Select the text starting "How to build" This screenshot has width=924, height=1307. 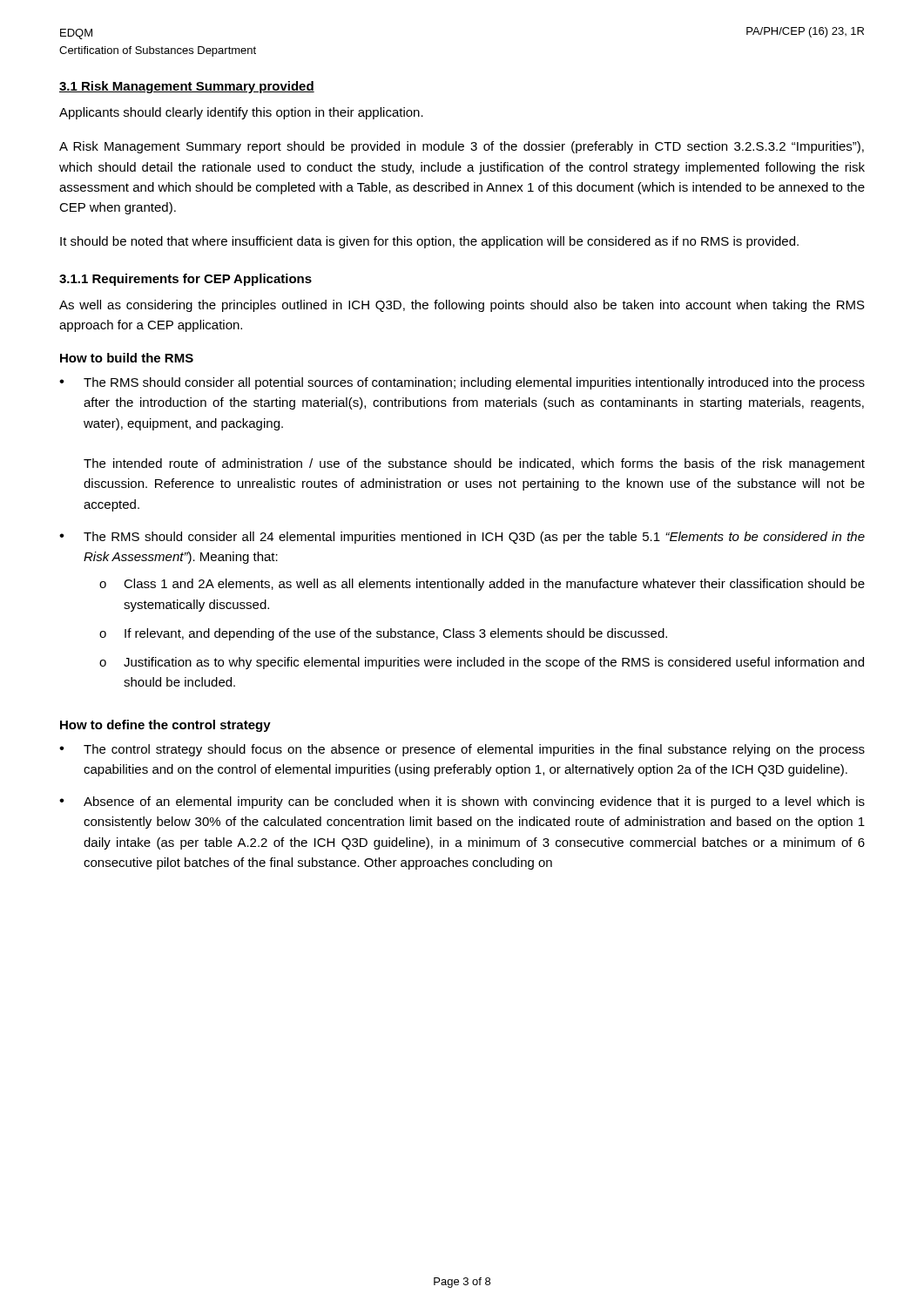click(x=126, y=358)
